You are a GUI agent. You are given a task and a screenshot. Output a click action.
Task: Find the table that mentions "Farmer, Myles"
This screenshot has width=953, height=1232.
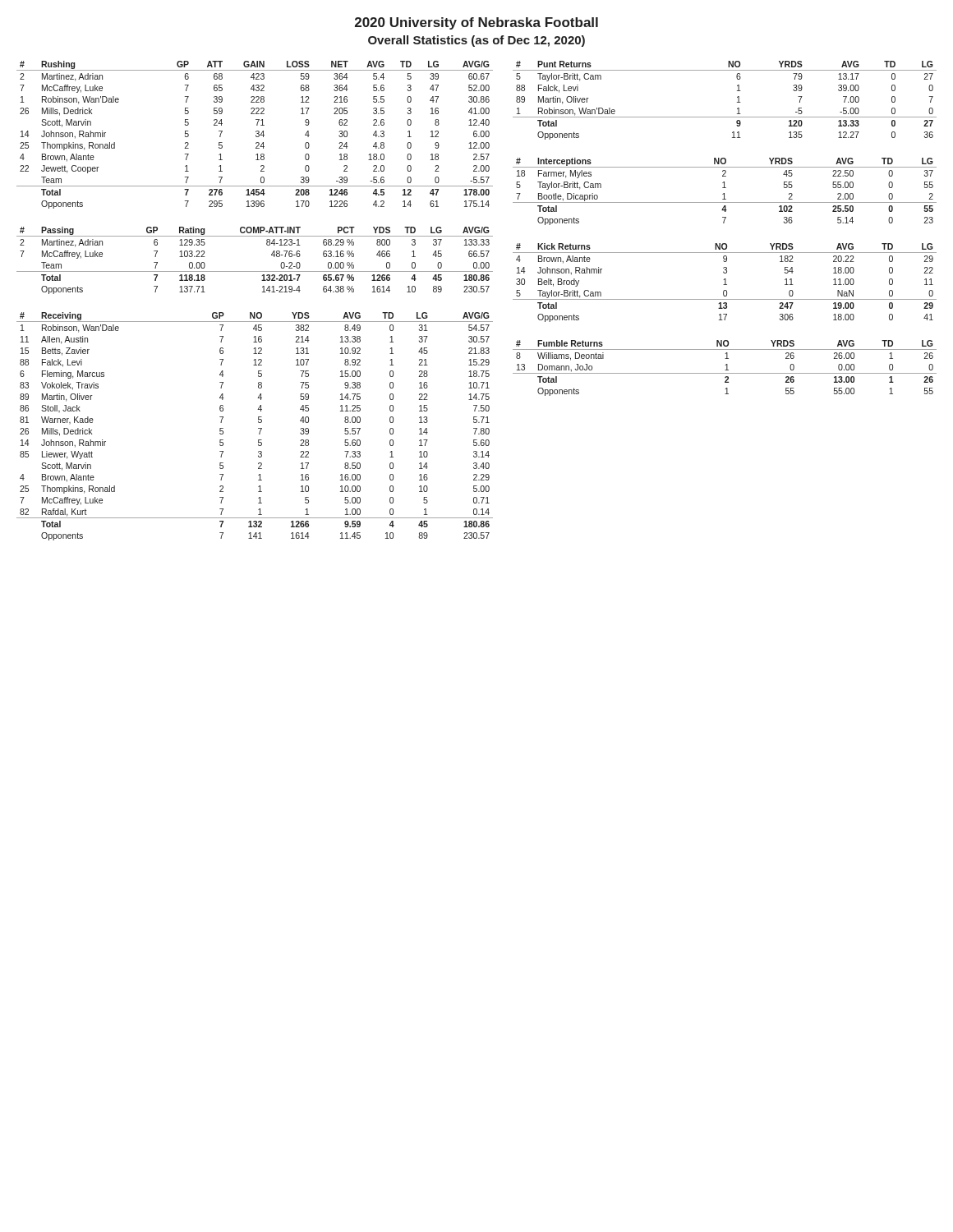(x=725, y=191)
